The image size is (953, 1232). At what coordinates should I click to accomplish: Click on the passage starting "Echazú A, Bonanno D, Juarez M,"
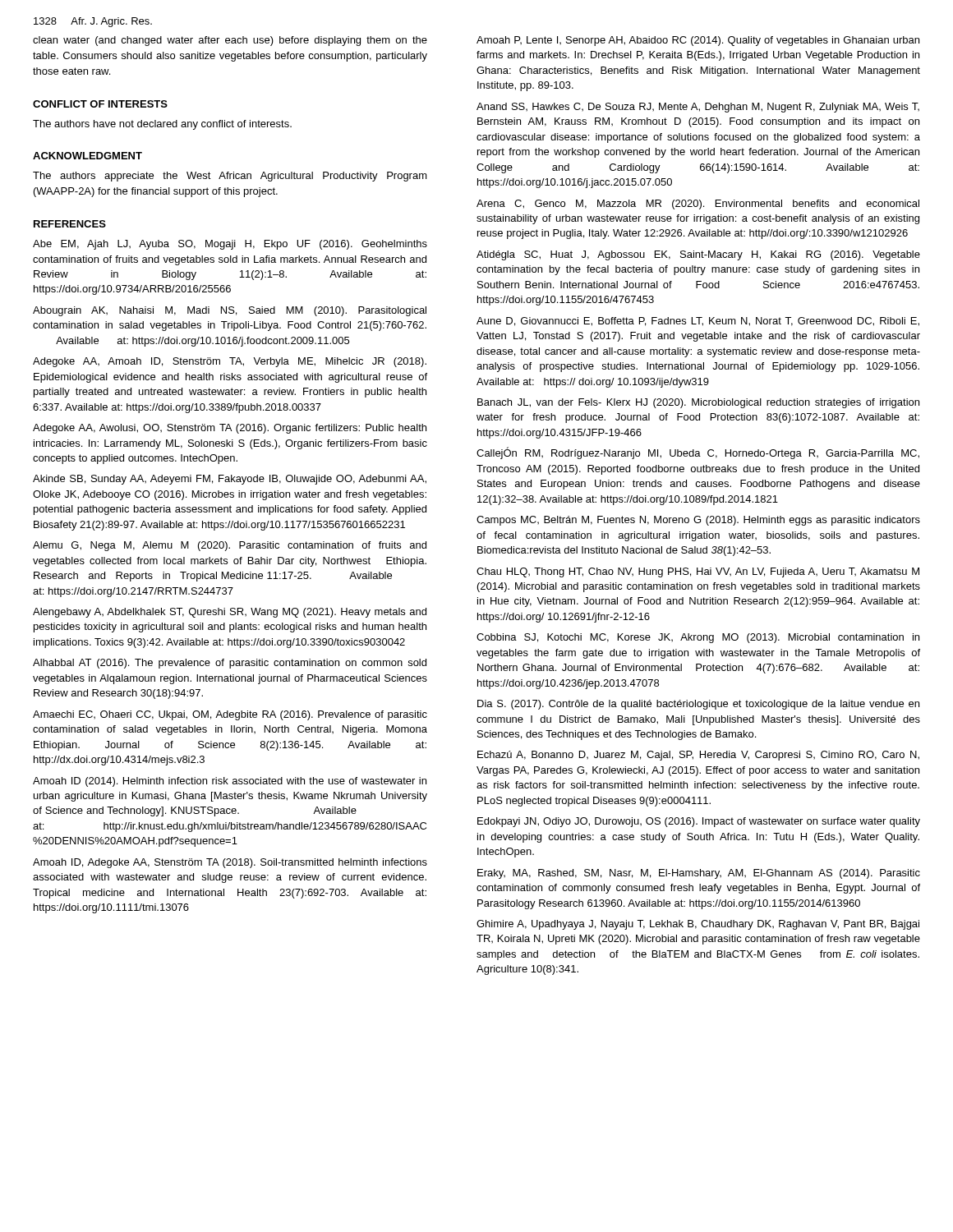(698, 778)
